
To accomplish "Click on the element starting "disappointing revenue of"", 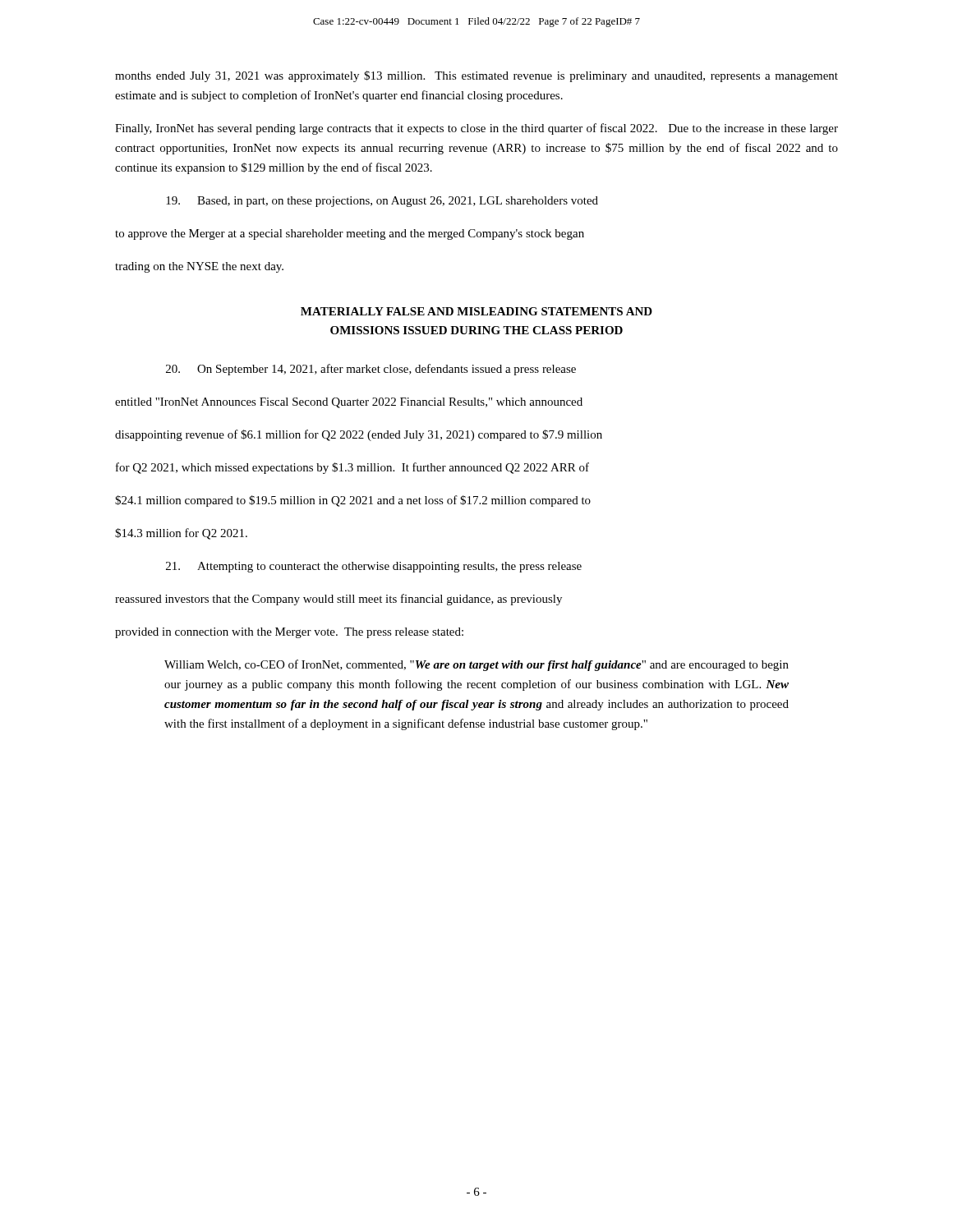I will pyautogui.click(x=359, y=434).
